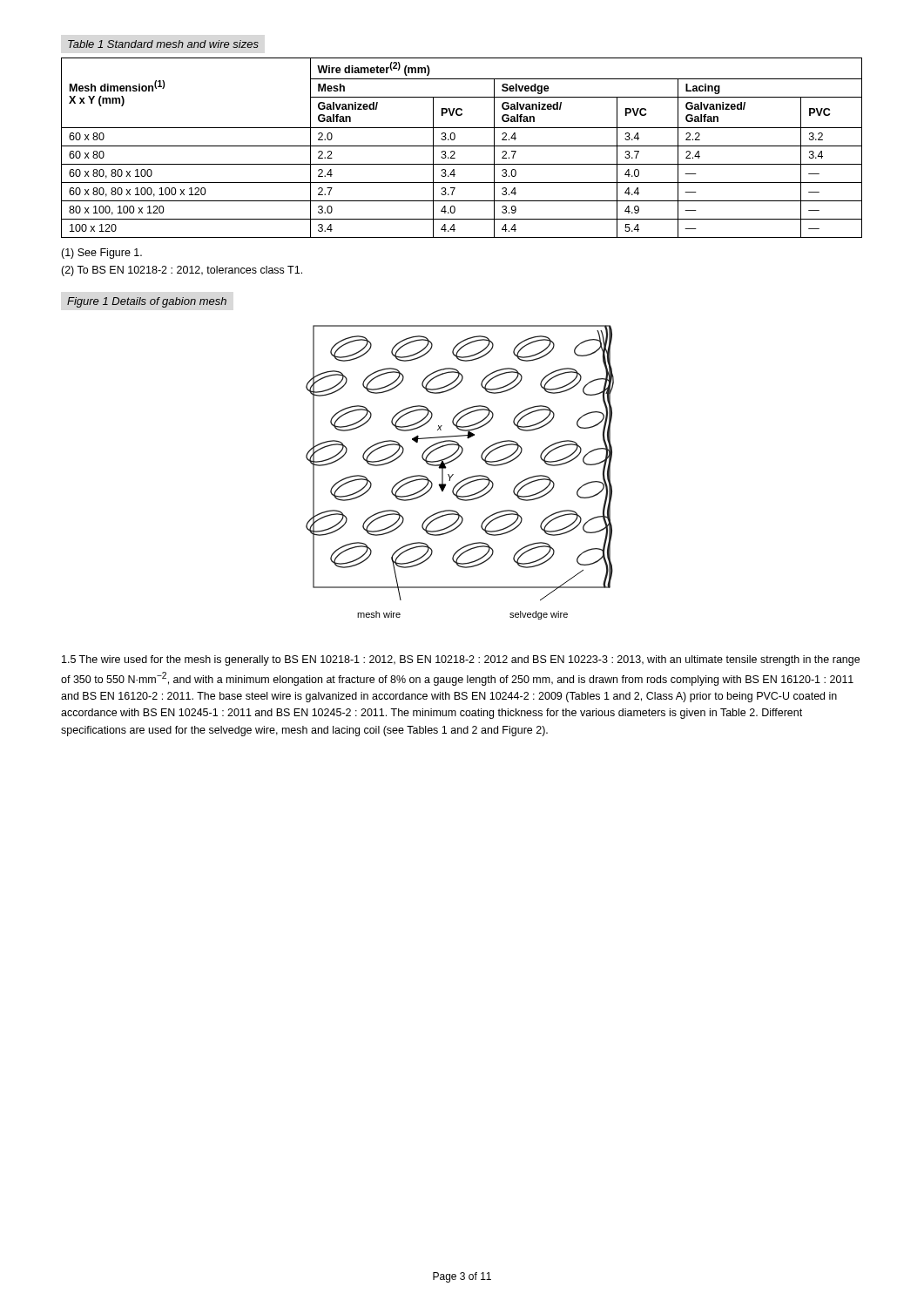
Task: Click on the engineering diagram
Action: [462, 478]
